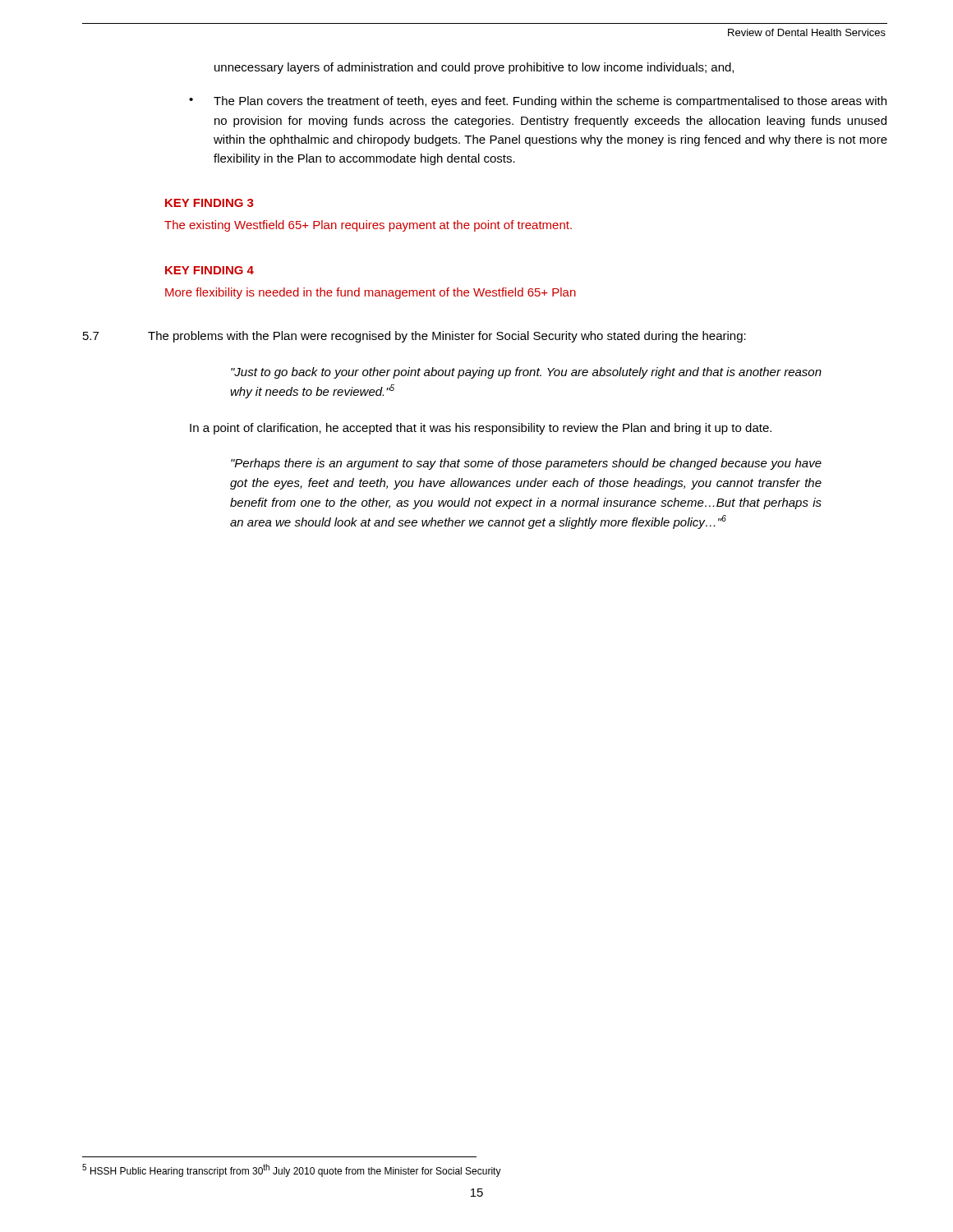
Task: Click on the section header with the text "KEY FINDING 3"
Action: click(x=209, y=203)
